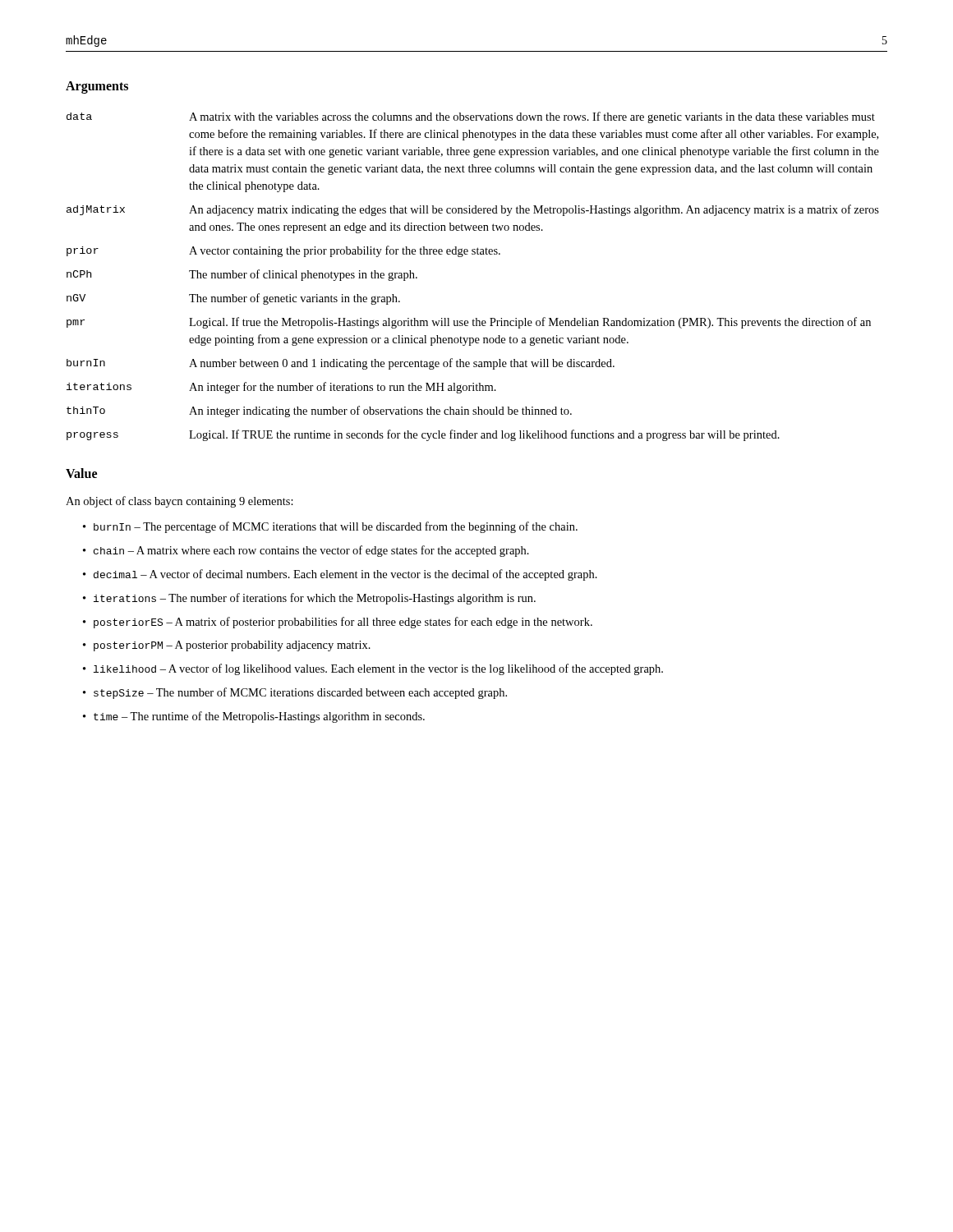Where is the passage that starts "• stepSize – The number of MCMC iterations"?
The width and height of the screenshot is (953, 1232).
click(485, 693)
